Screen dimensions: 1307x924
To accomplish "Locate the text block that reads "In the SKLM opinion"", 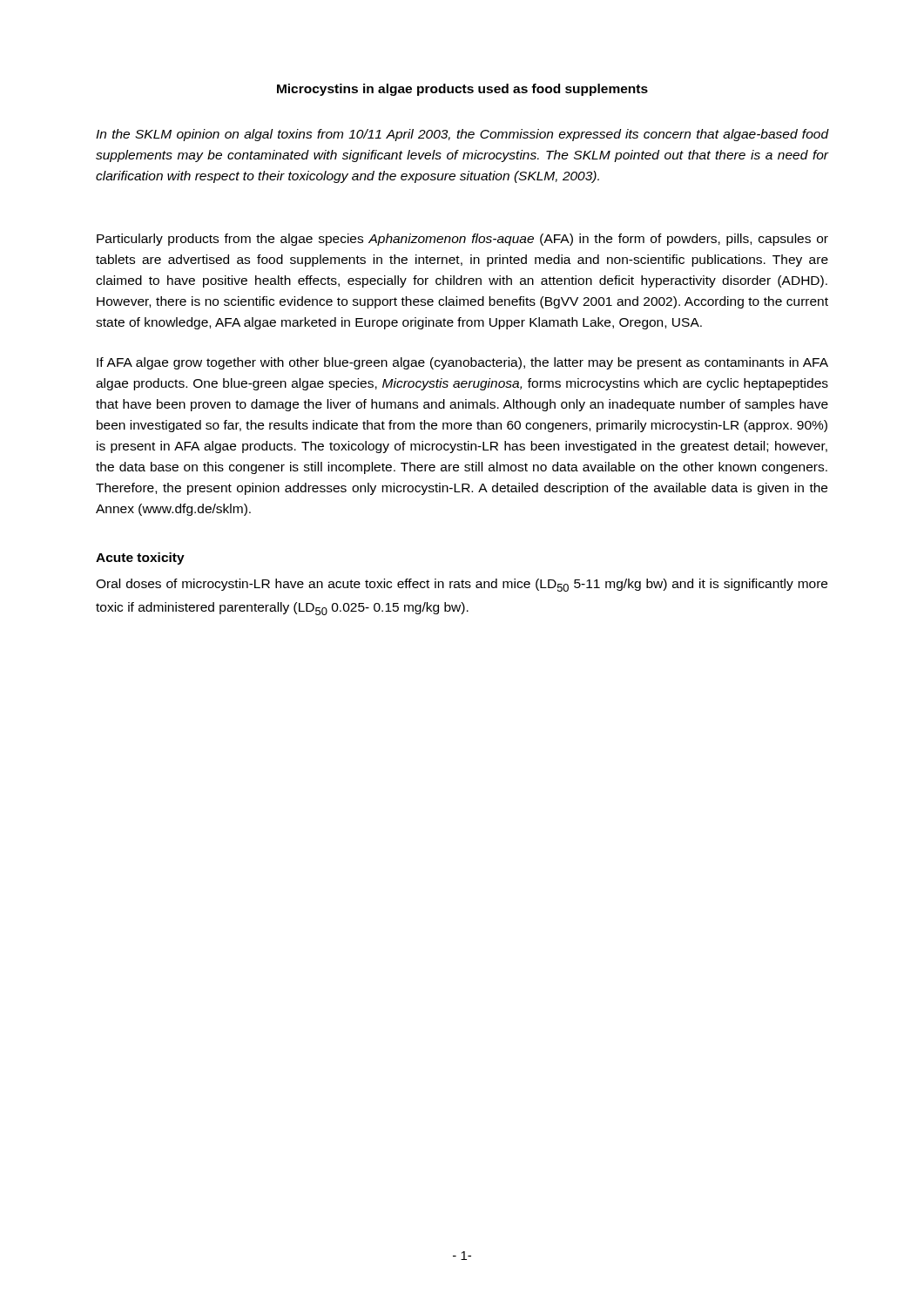I will coord(462,155).
